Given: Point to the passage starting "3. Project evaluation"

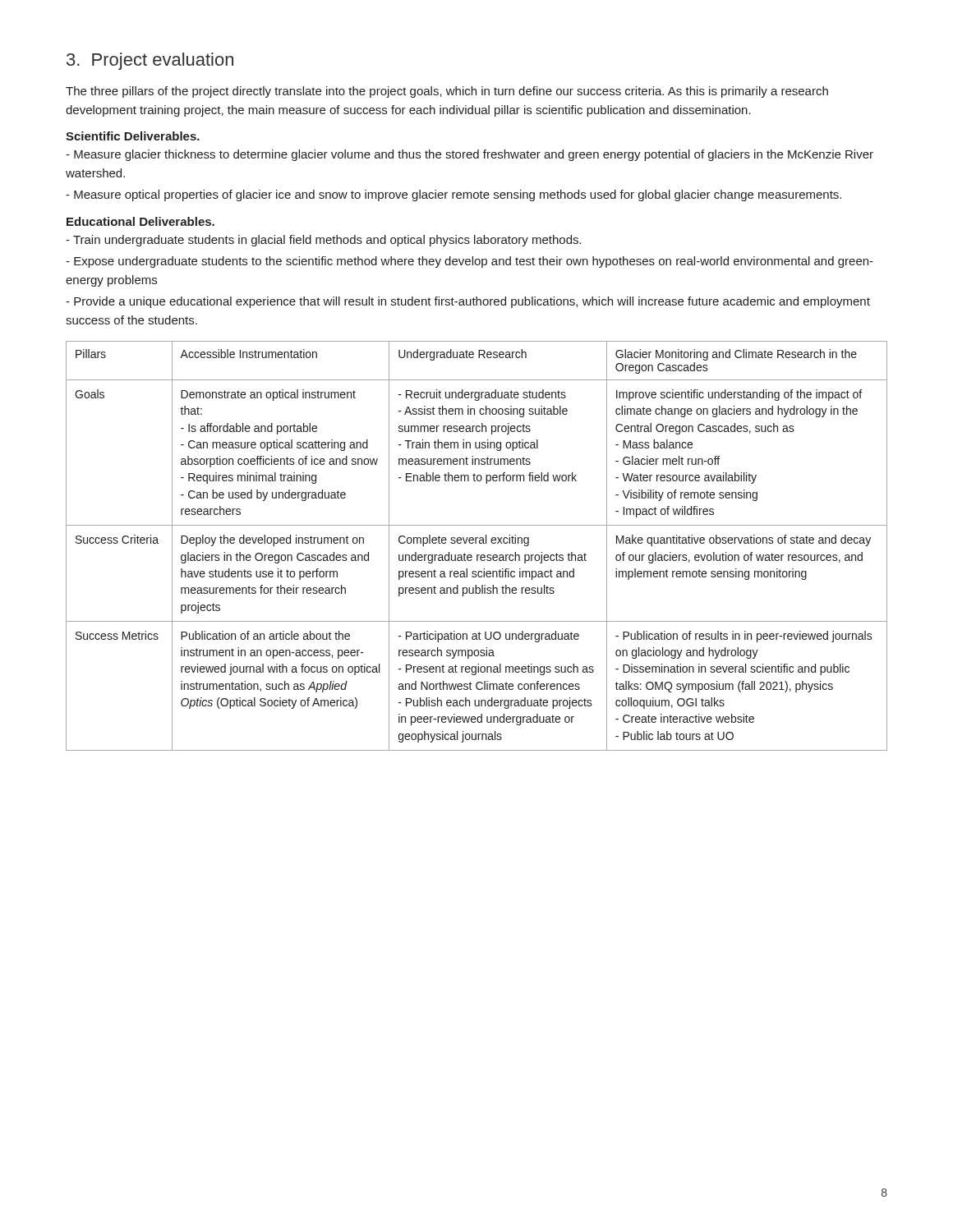Looking at the screenshot, I should 150,61.
